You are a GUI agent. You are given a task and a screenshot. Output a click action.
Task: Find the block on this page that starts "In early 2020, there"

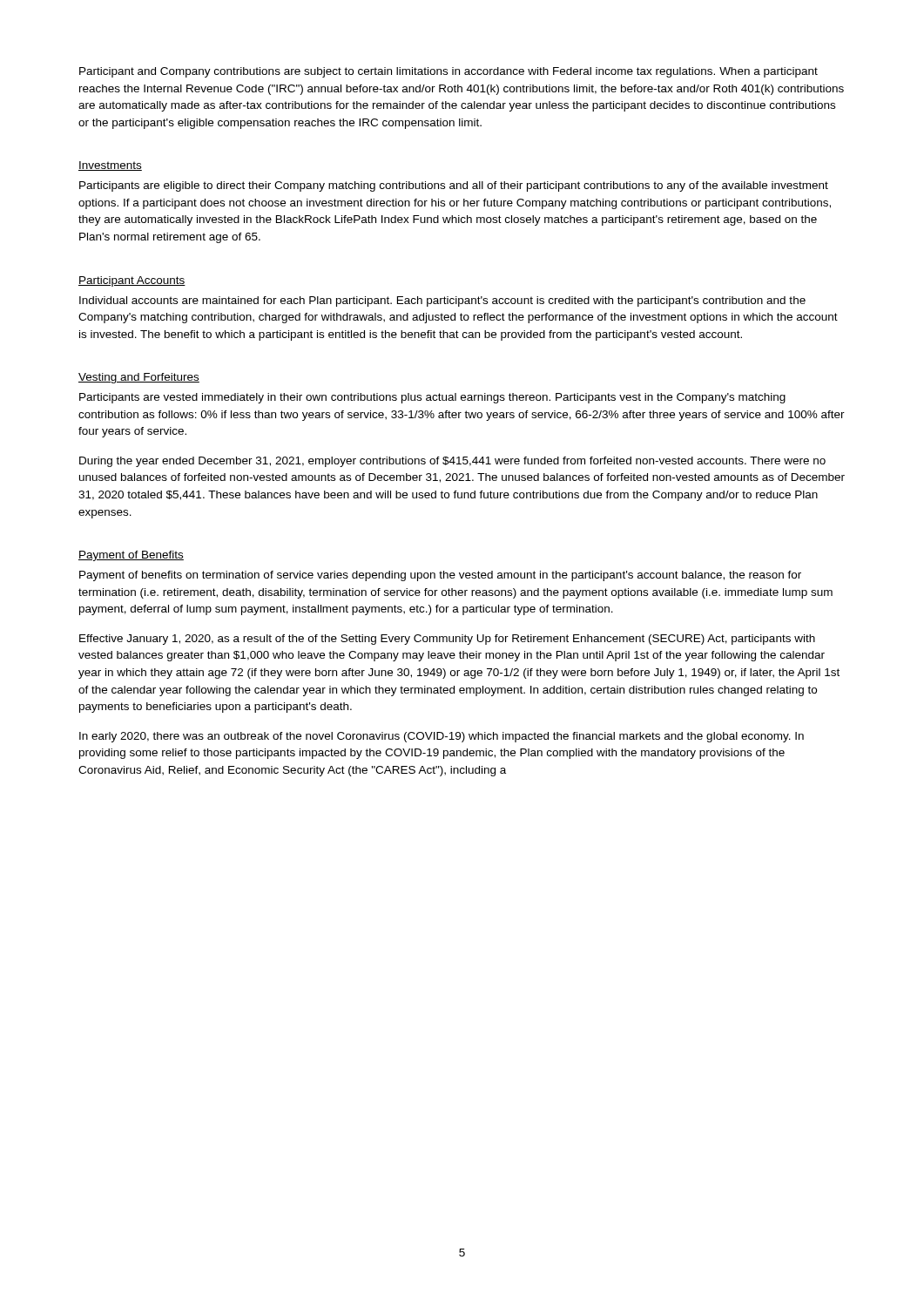pyautogui.click(x=441, y=753)
